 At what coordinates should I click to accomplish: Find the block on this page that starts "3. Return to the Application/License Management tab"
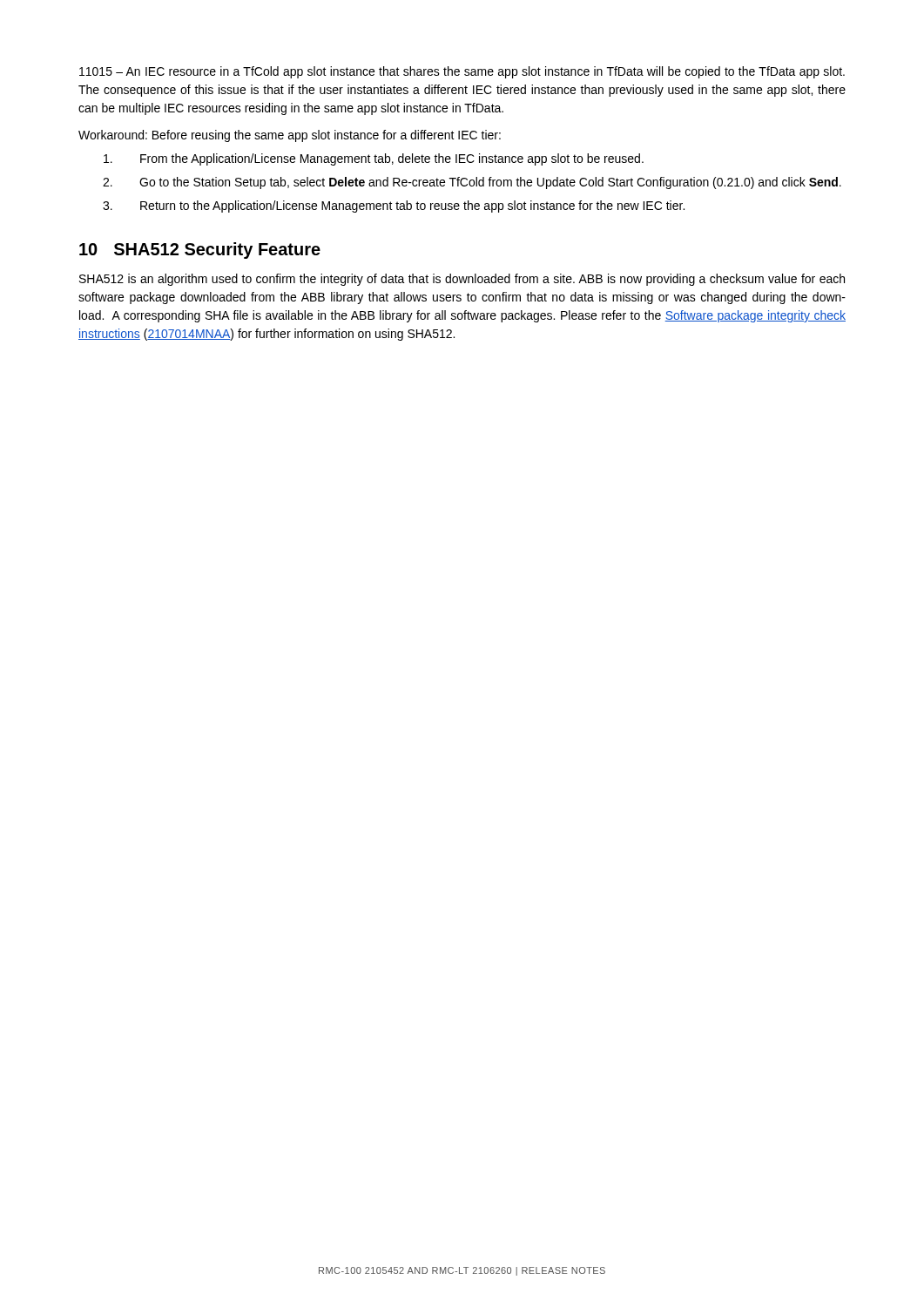pos(462,206)
